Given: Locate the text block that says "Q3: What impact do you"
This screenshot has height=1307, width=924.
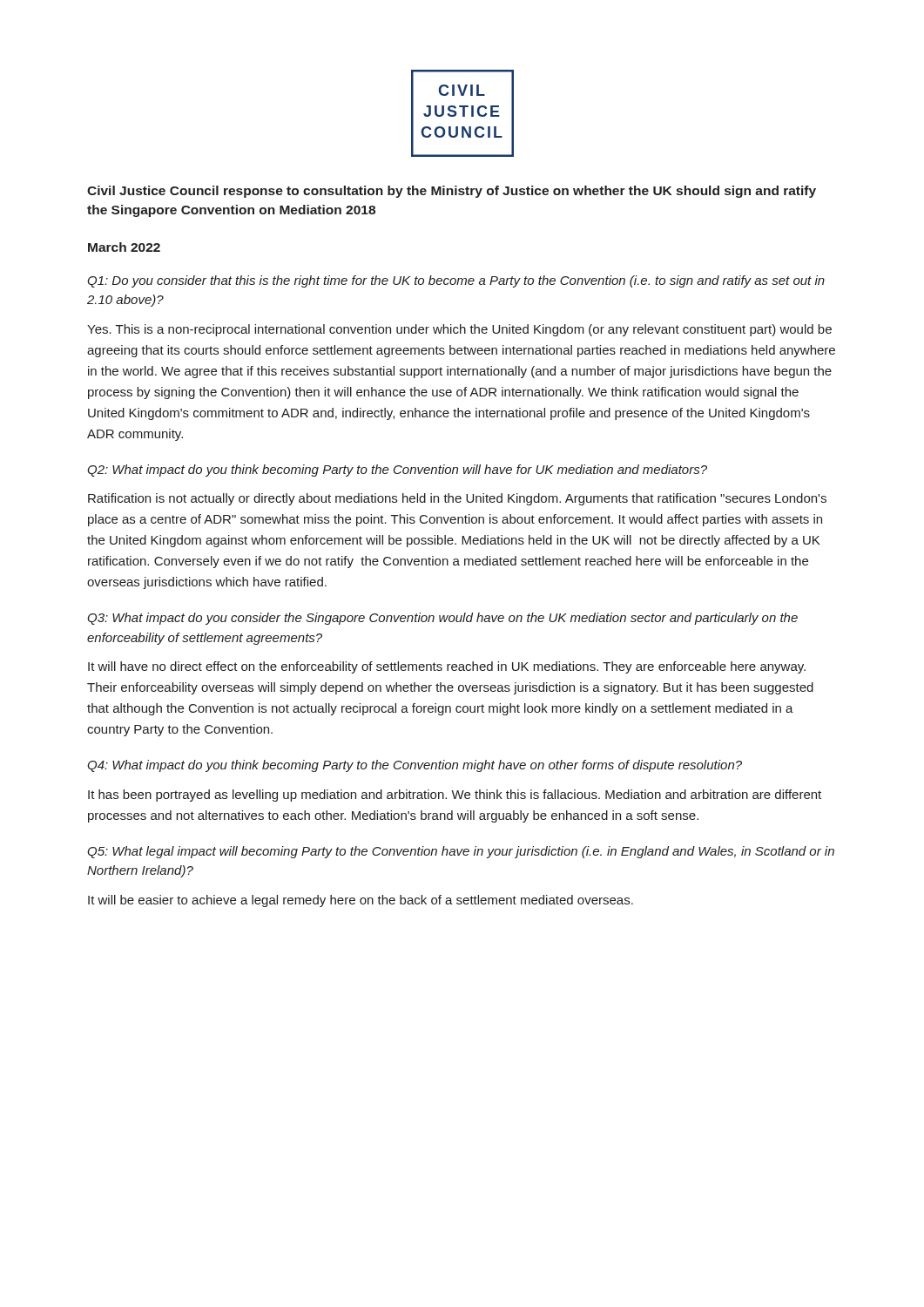Looking at the screenshot, I should click(x=443, y=628).
